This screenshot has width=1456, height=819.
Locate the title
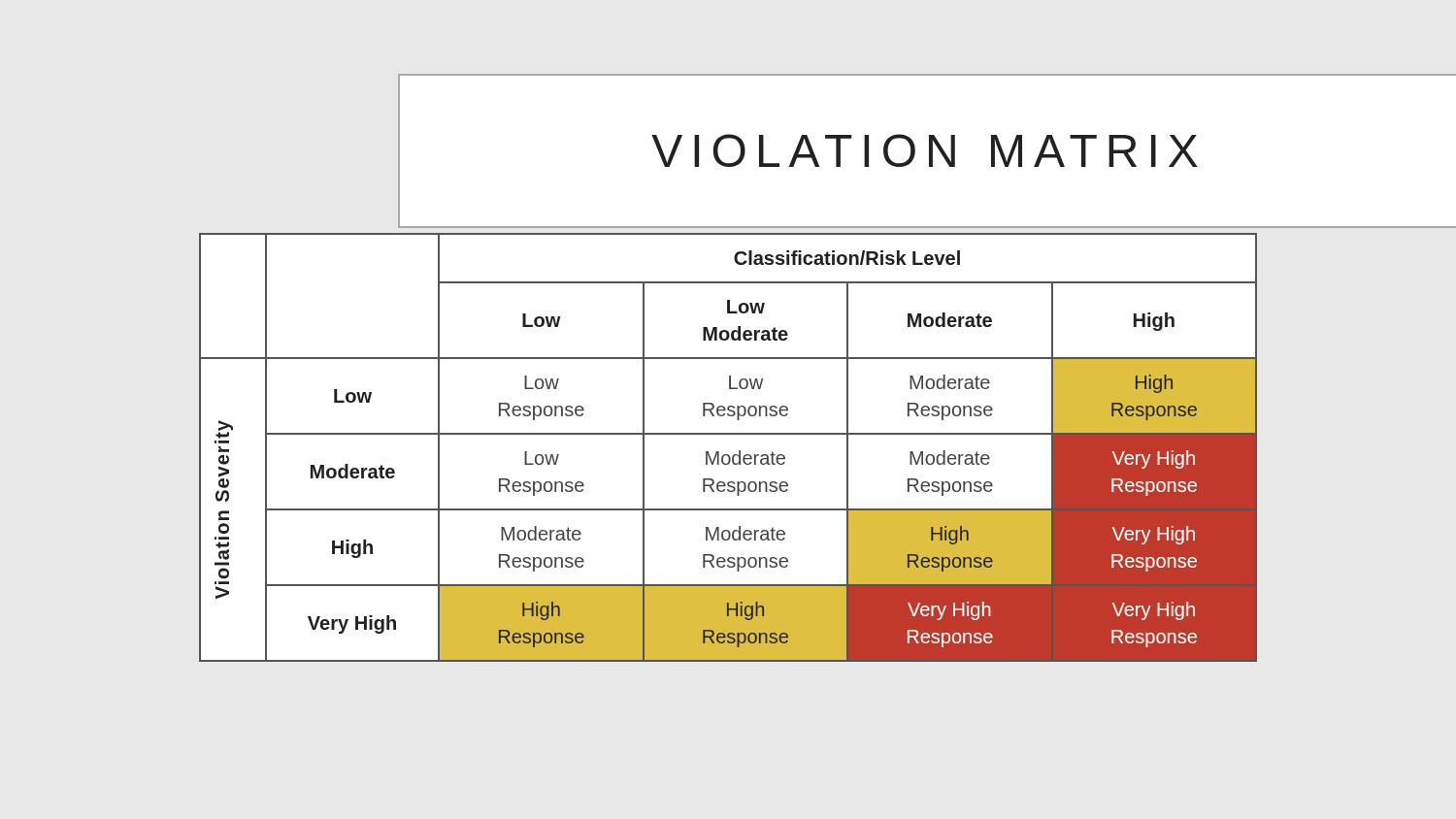(x=827, y=131)
